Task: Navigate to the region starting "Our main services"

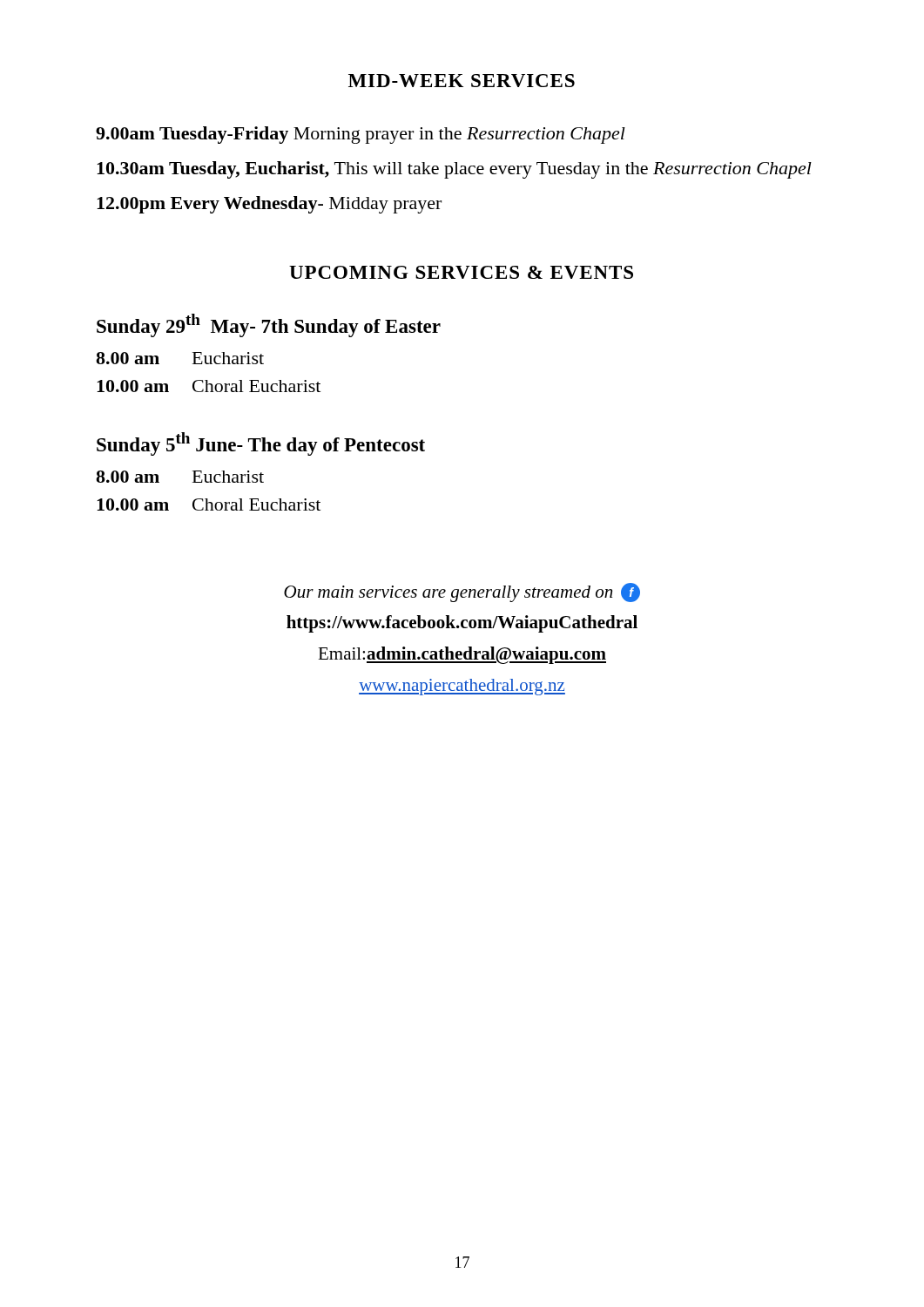Action: (462, 639)
